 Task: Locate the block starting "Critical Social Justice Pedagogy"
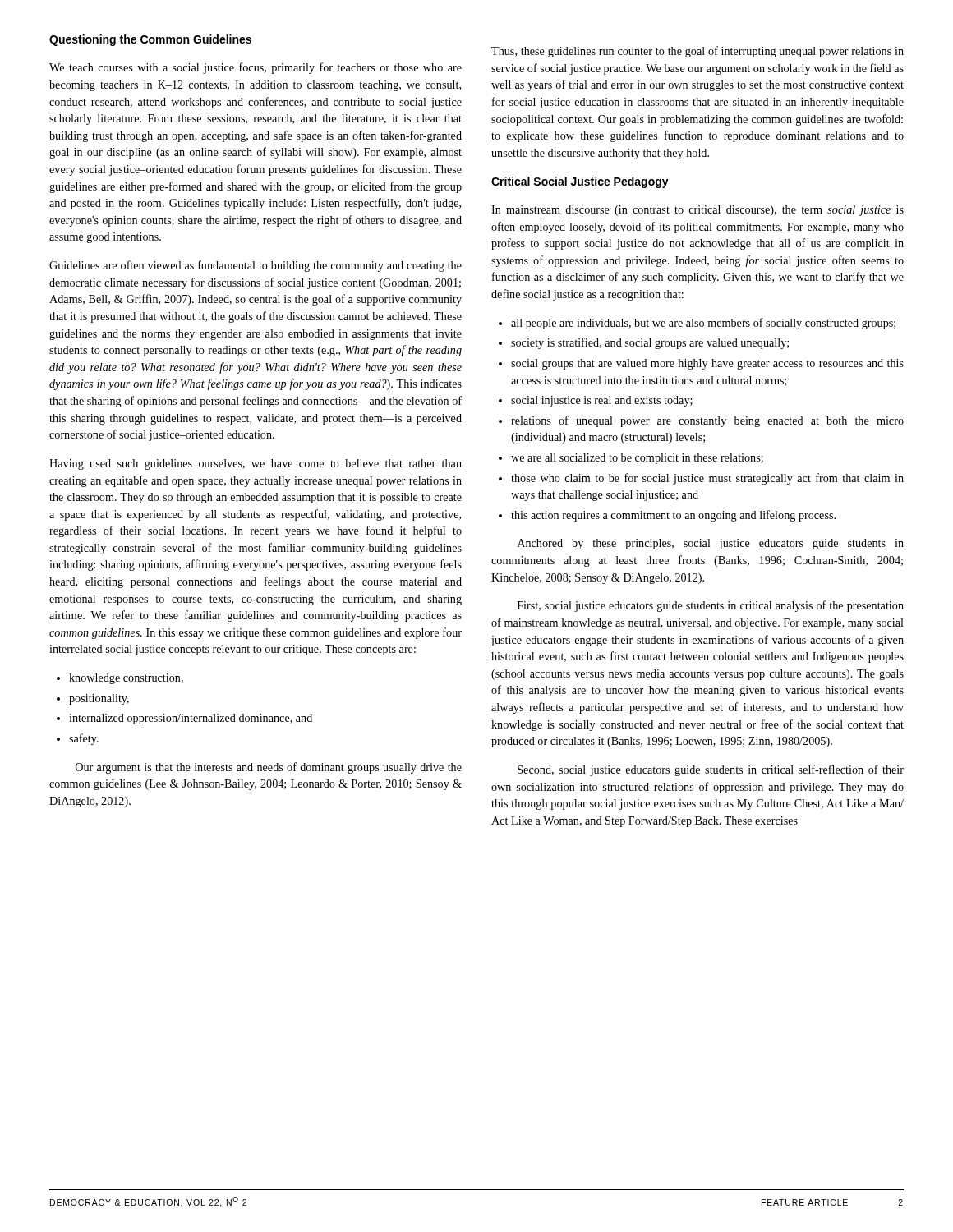(580, 181)
